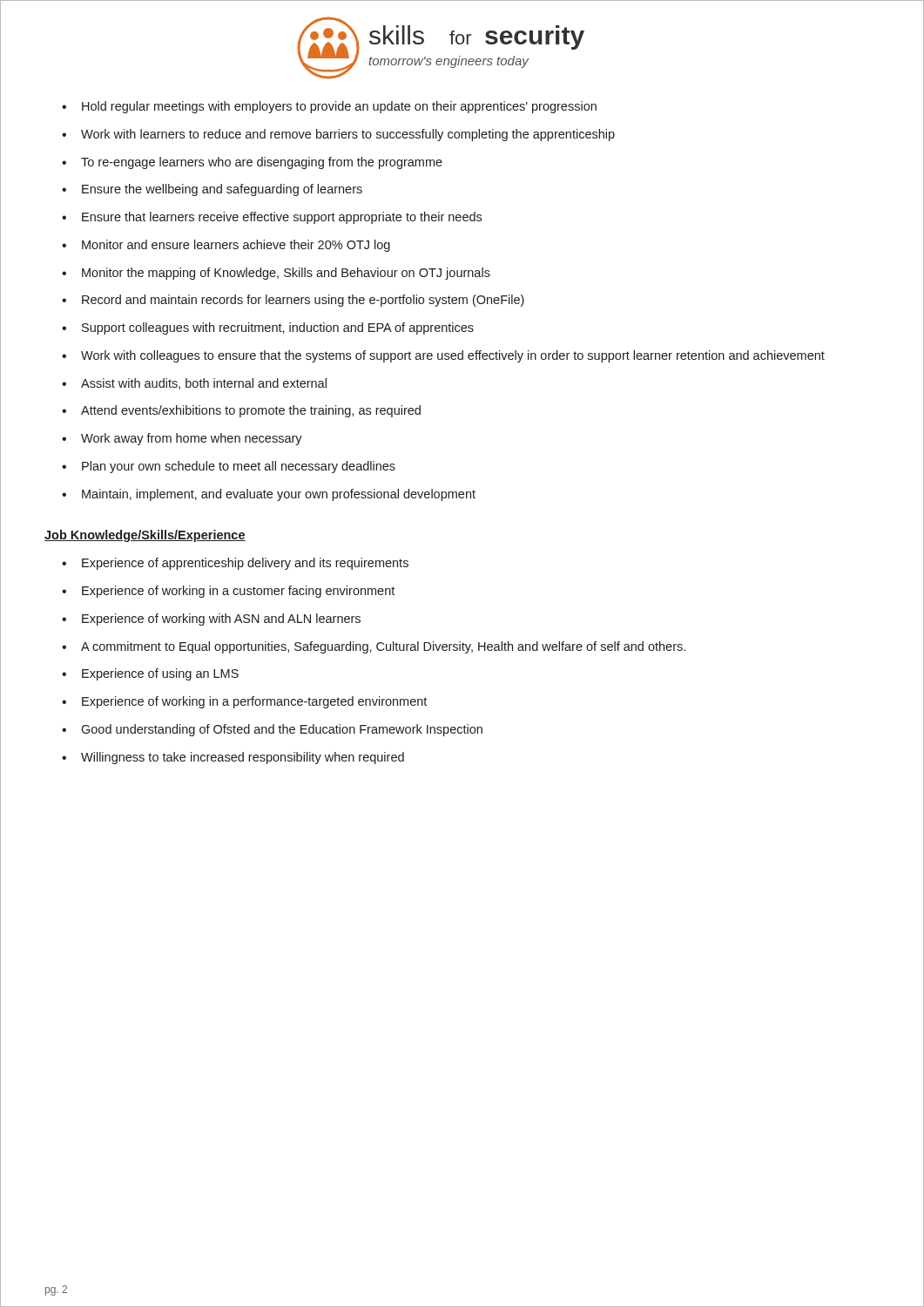
Task: Find the section header containing "Job Knowledge/Skills/Experience"
Action: (x=145, y=535)
